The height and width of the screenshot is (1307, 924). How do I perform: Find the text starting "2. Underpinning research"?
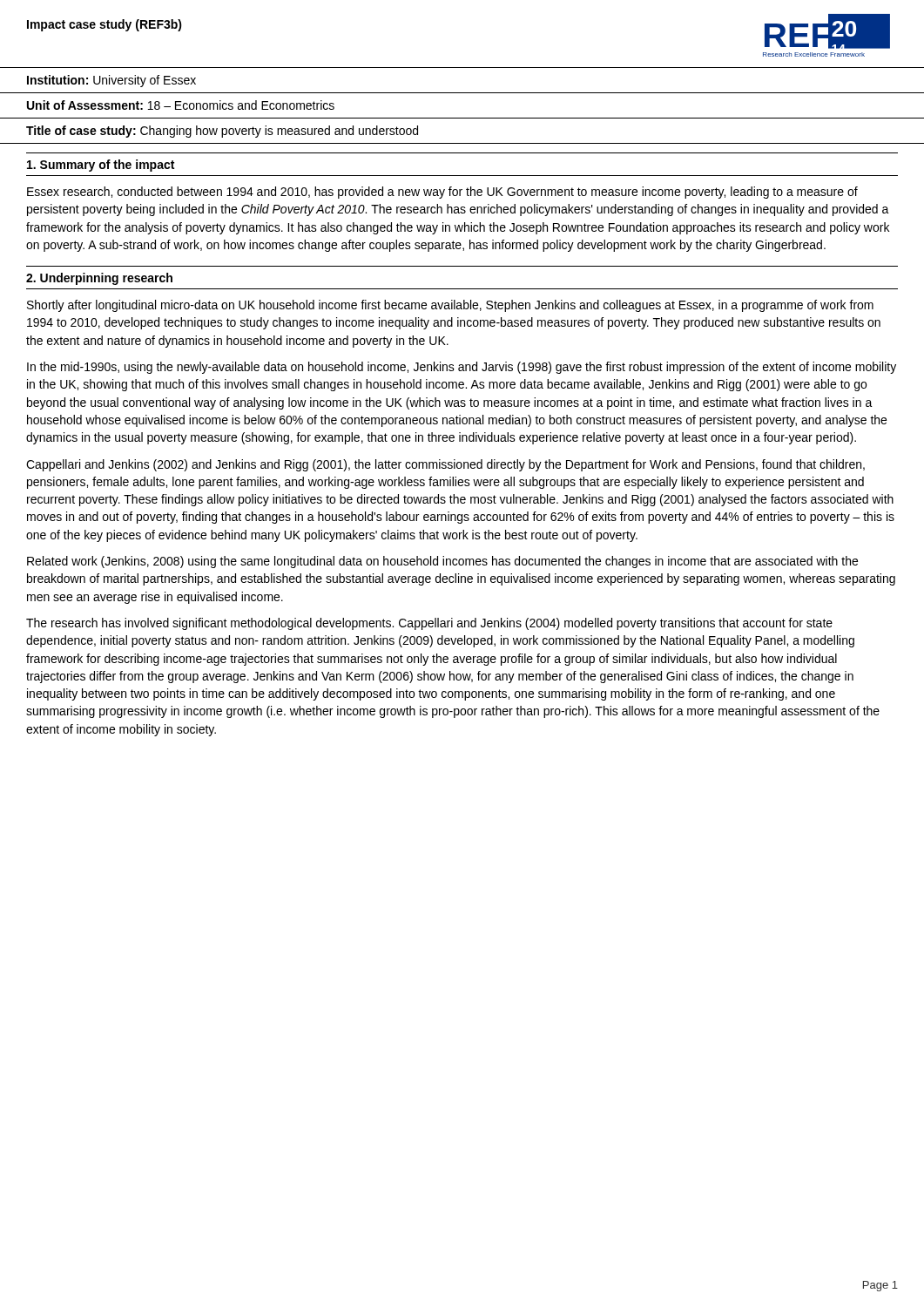click(x=100, y=278)
